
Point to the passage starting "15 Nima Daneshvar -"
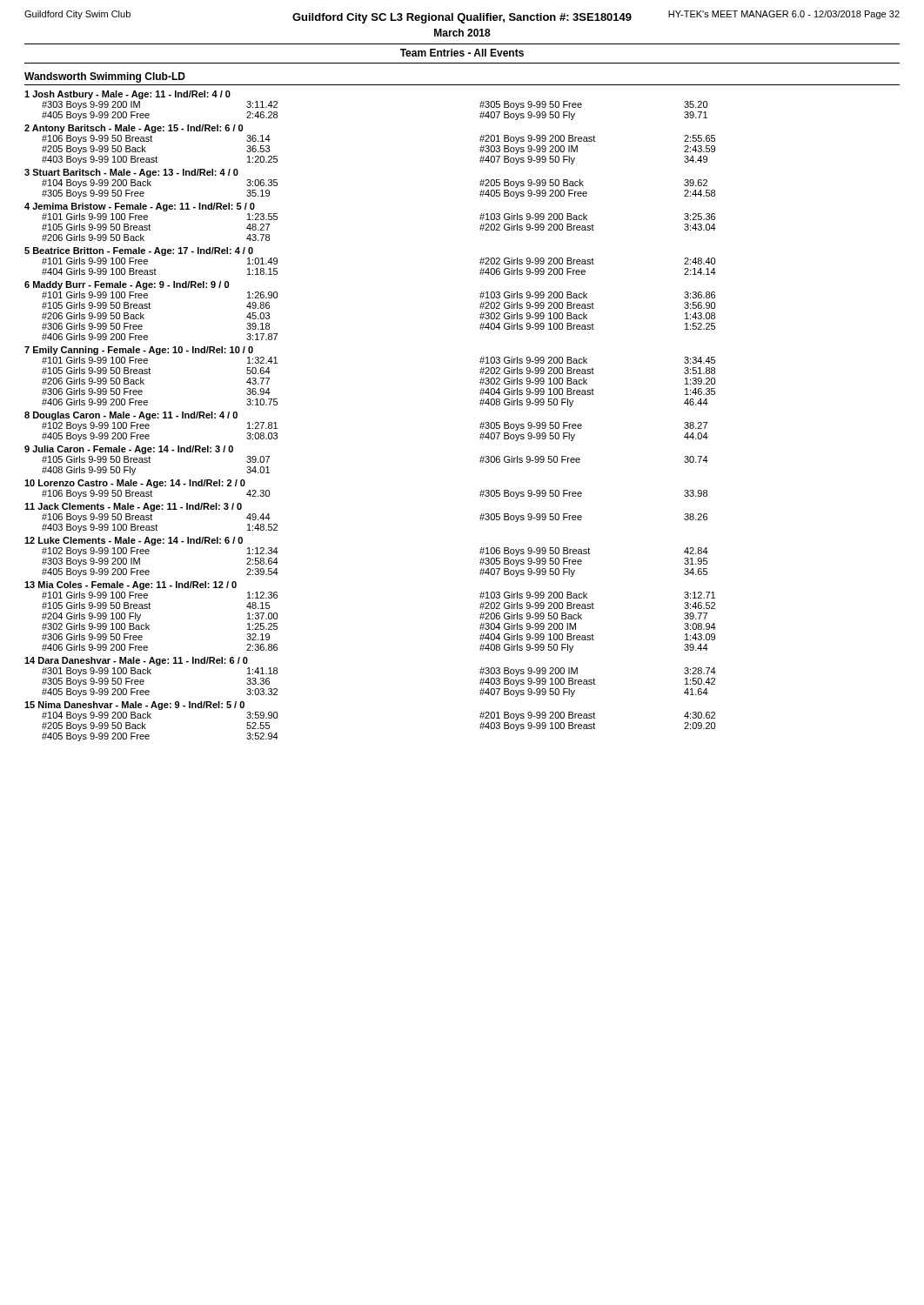click(x=134, y=706)
